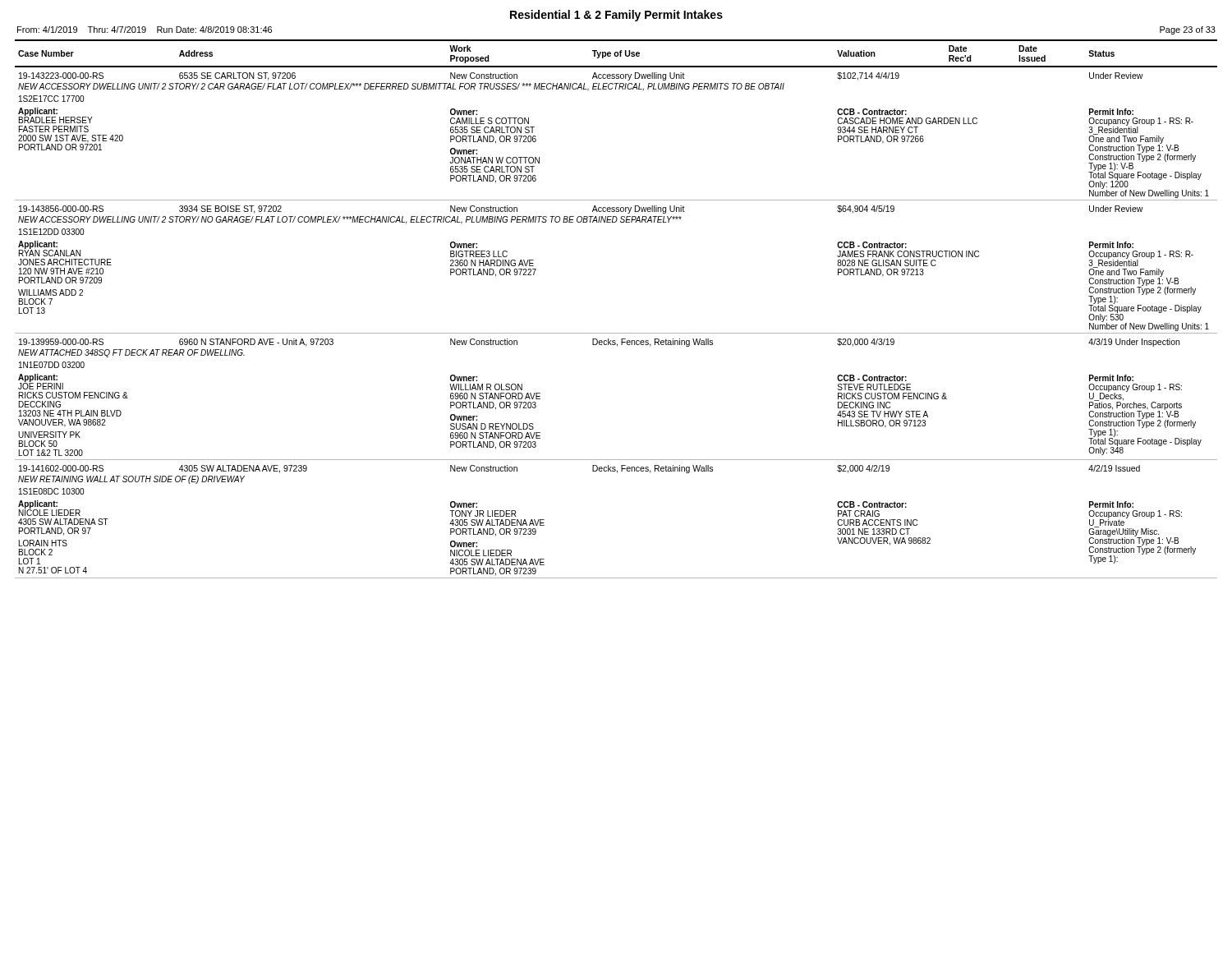Locate the table with the text "Work Proposed"
This screenshot has height=953, width=1232.
(616, 309)
